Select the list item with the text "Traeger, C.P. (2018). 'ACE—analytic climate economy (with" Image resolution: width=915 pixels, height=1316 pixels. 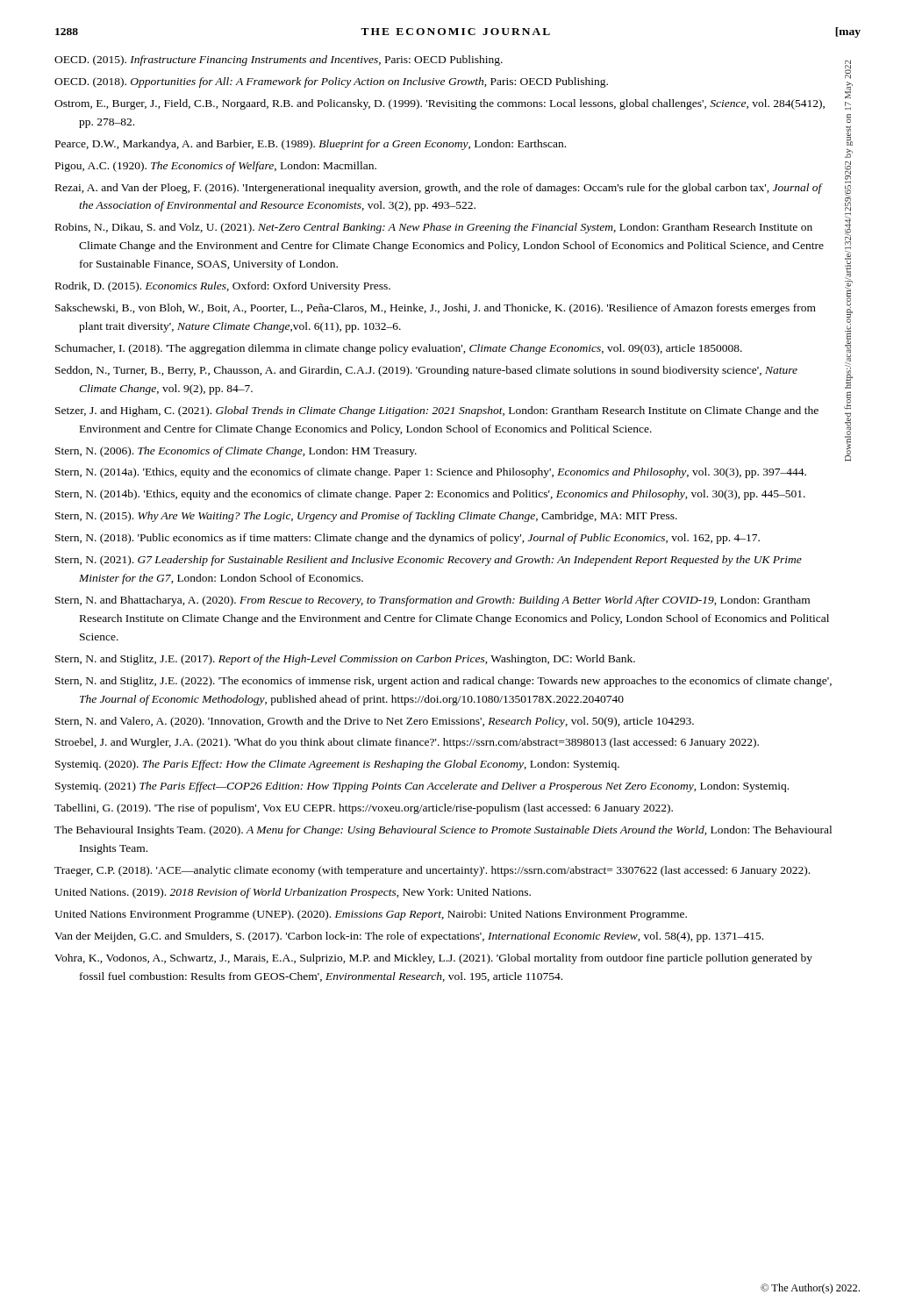point(433,870)
